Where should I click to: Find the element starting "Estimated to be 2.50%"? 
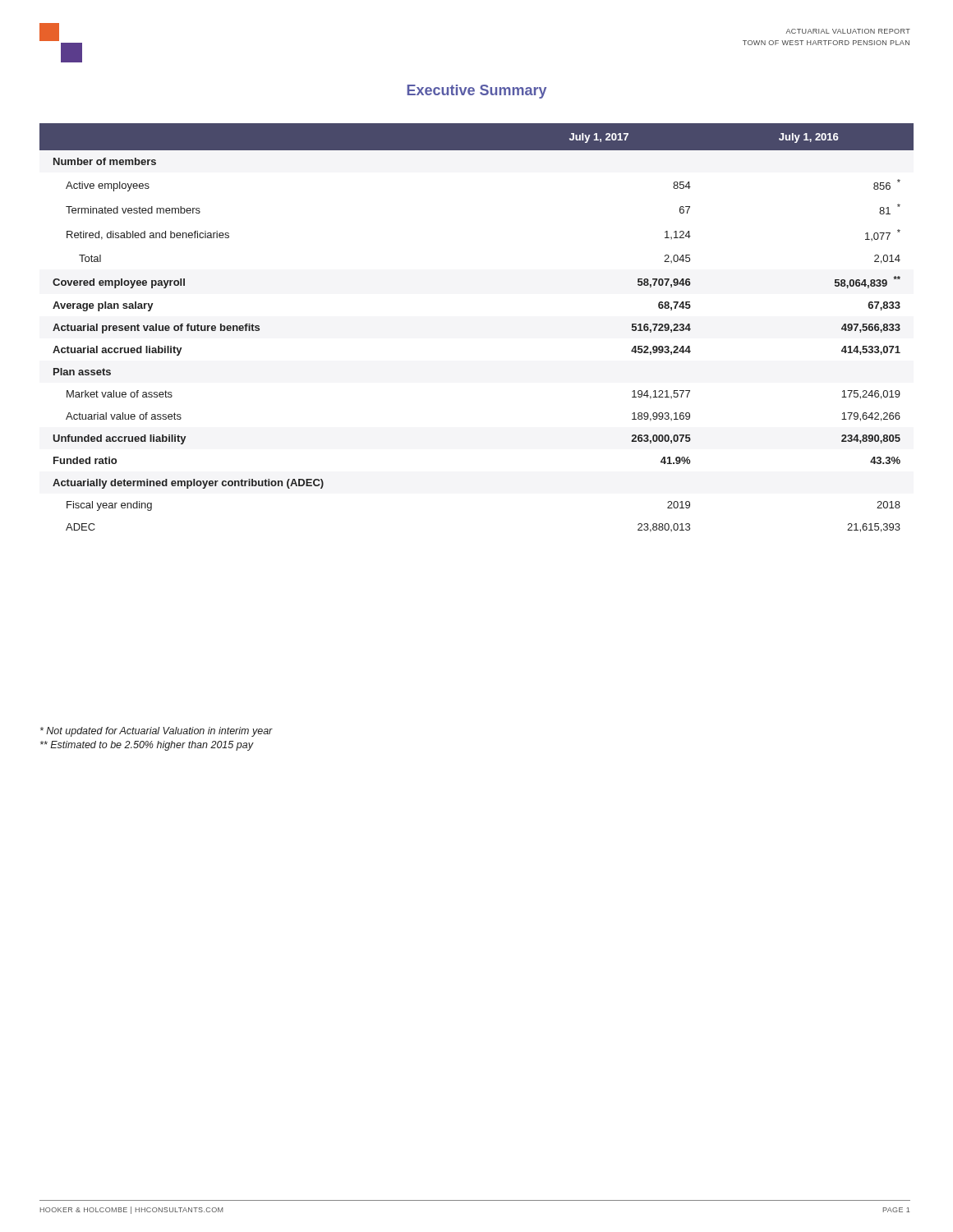click(x=147, y=746)
